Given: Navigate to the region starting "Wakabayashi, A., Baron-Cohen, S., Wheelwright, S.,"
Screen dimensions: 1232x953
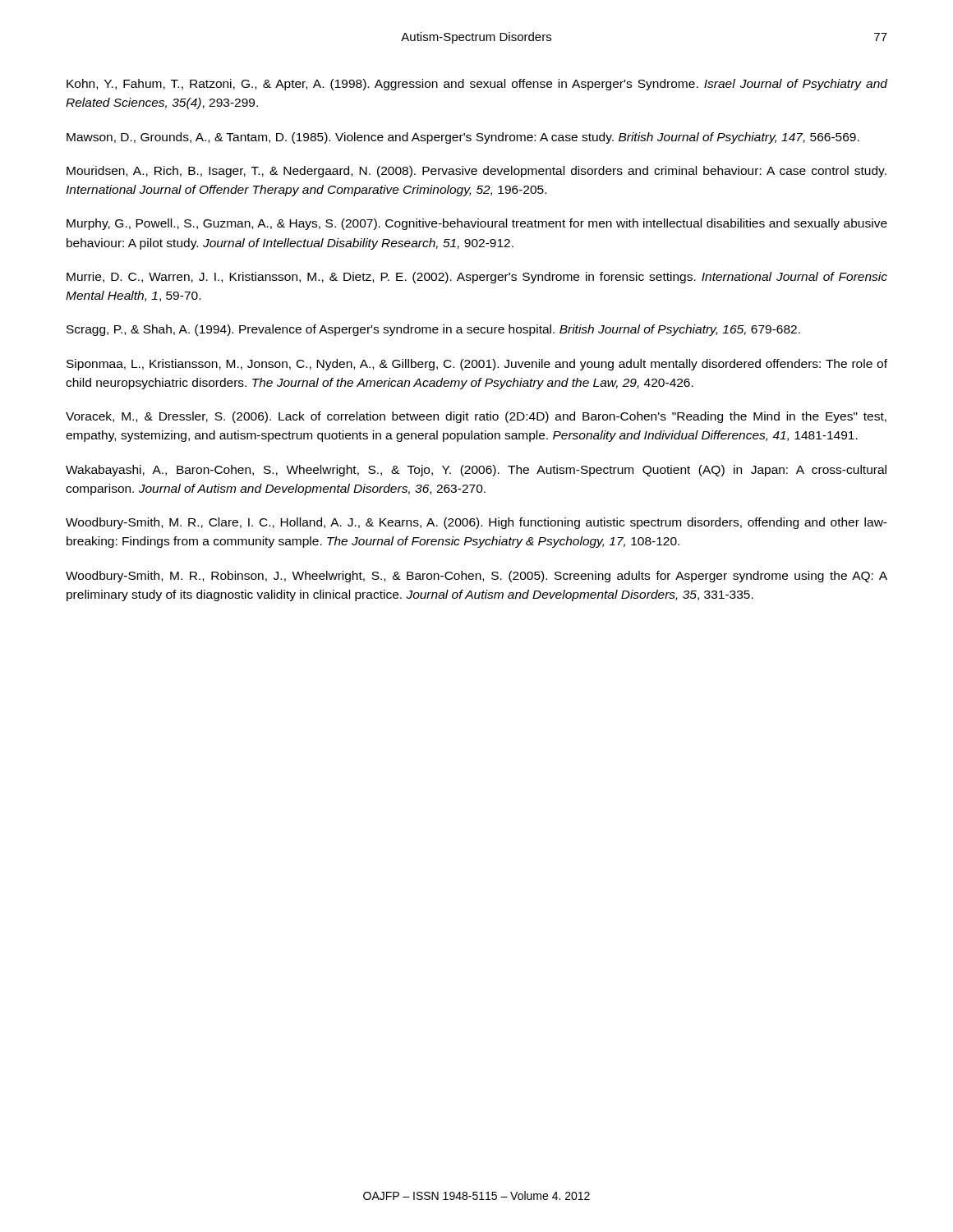Looking at the screenshot, I should 476,479.
